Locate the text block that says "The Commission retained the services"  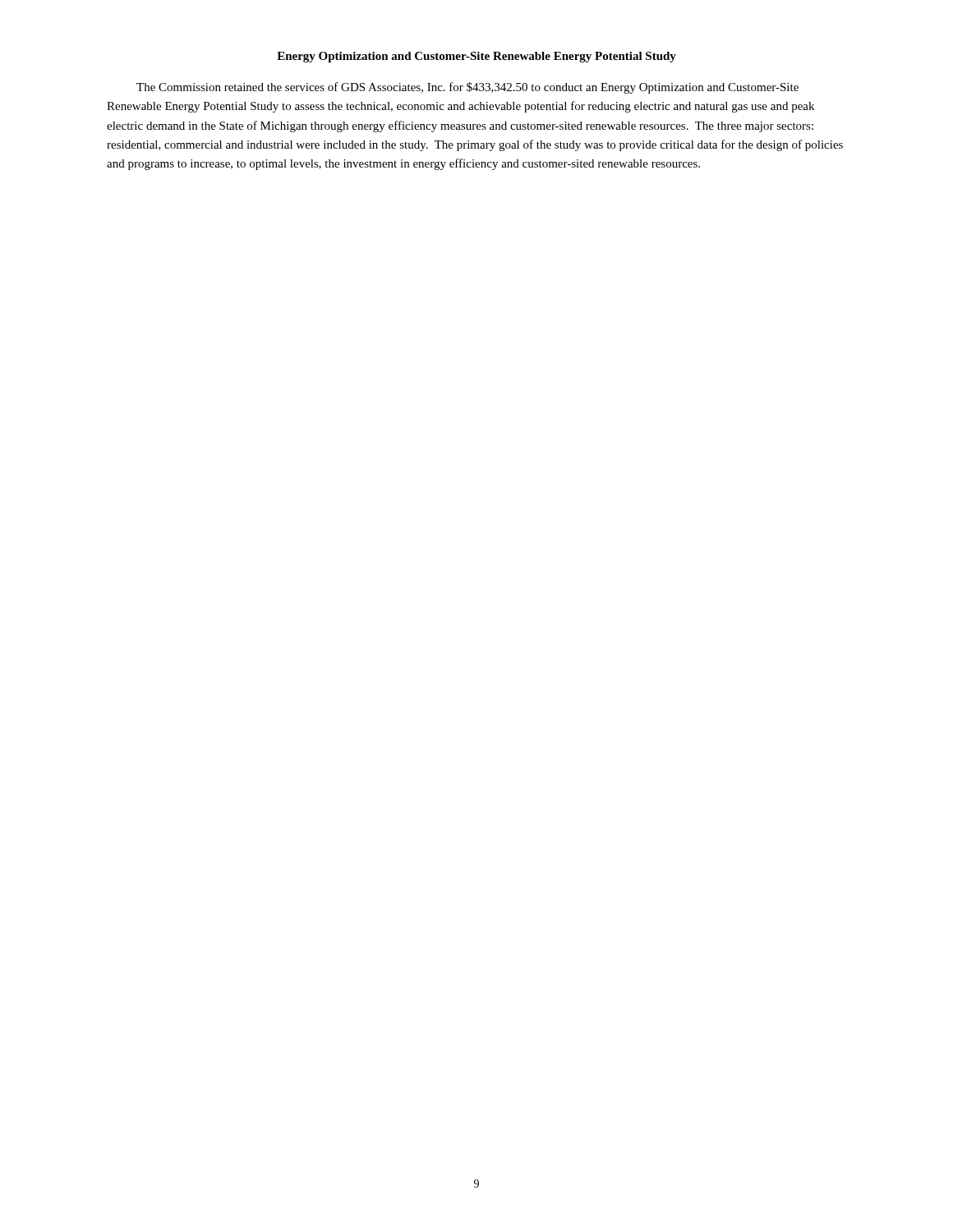click(475, 125)
